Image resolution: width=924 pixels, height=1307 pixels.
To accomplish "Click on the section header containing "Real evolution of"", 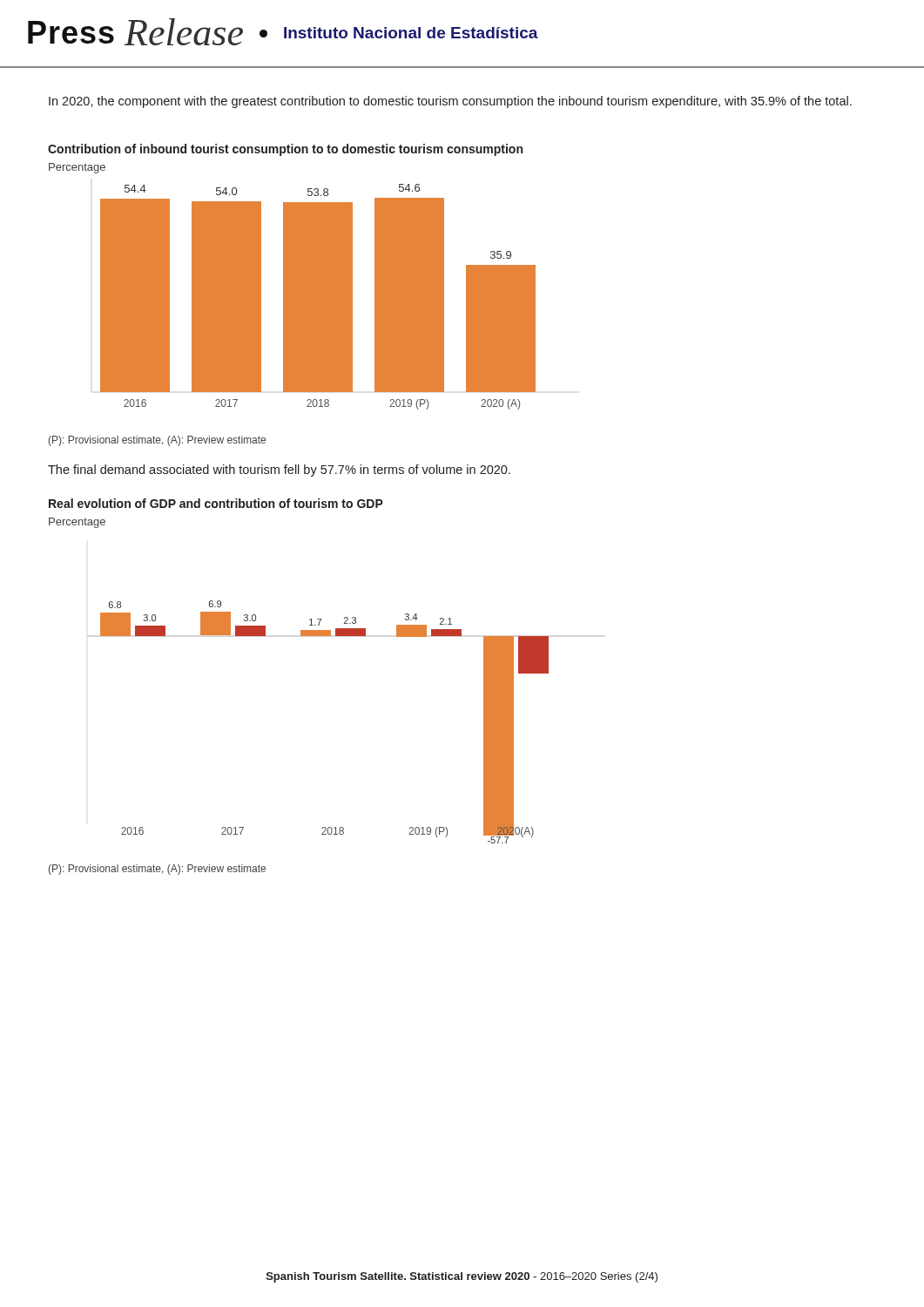I will tap(215, 504).
